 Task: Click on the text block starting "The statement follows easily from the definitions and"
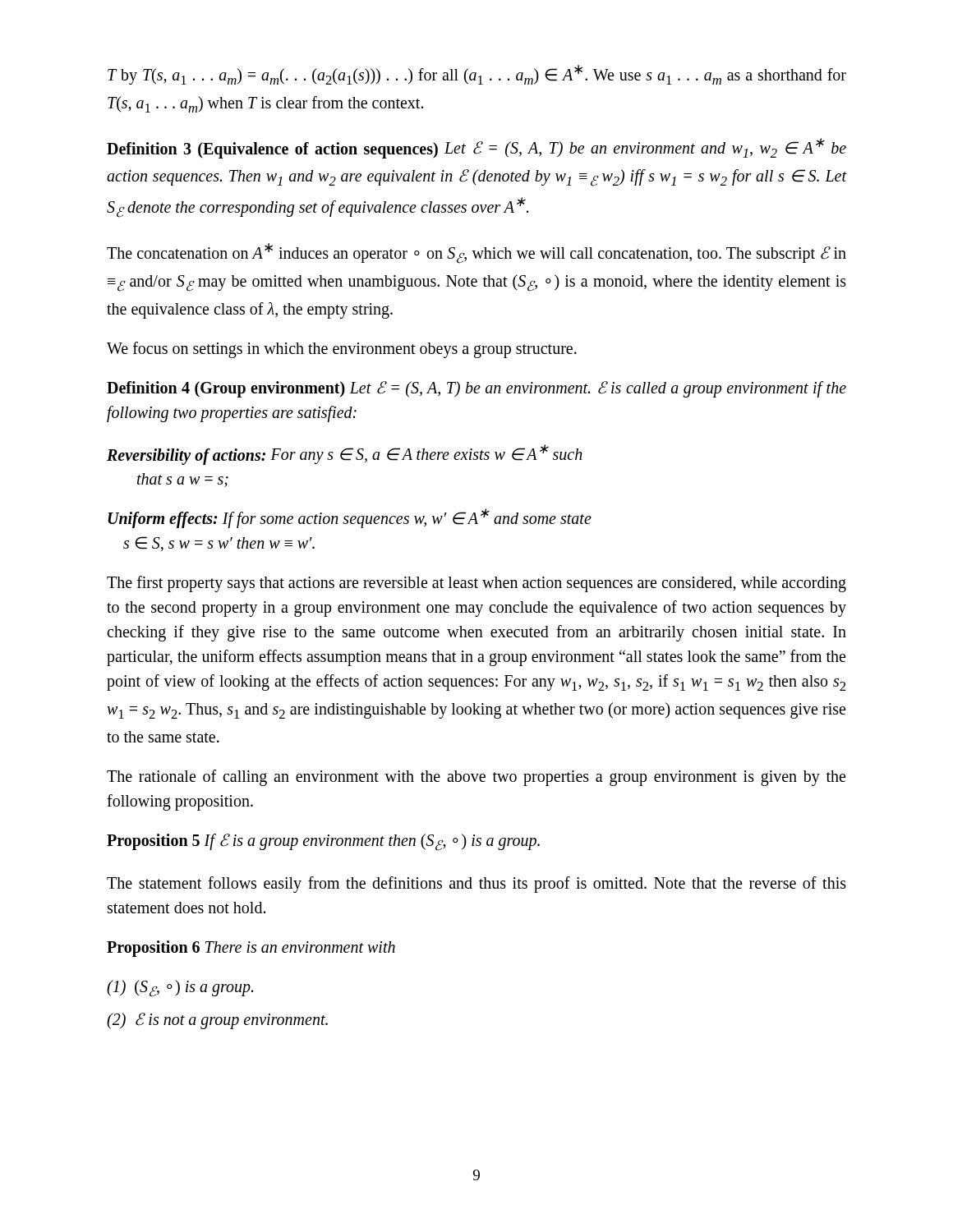(x=476, y=895)
